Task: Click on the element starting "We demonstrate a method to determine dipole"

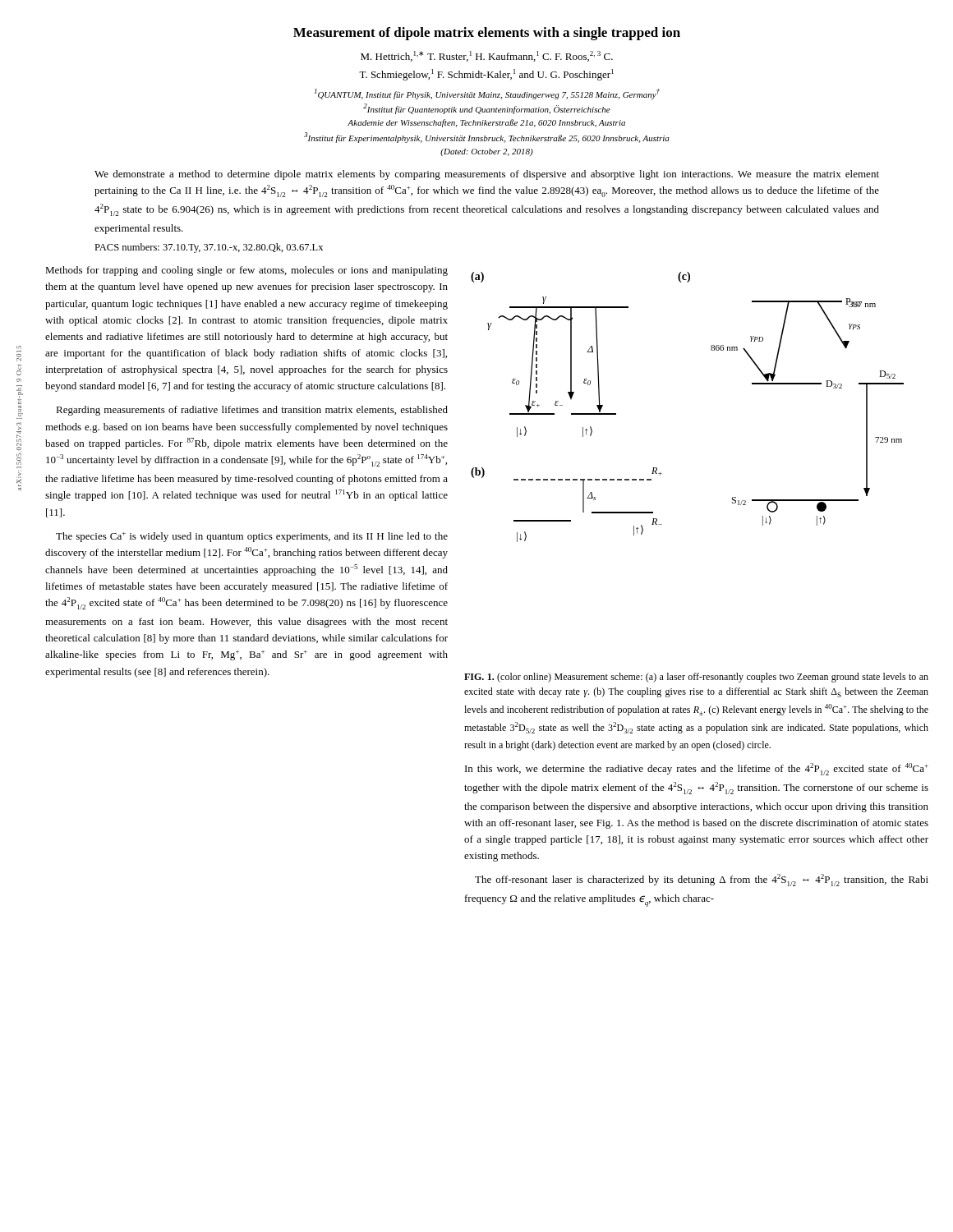Action: click(x=487, y=201)
